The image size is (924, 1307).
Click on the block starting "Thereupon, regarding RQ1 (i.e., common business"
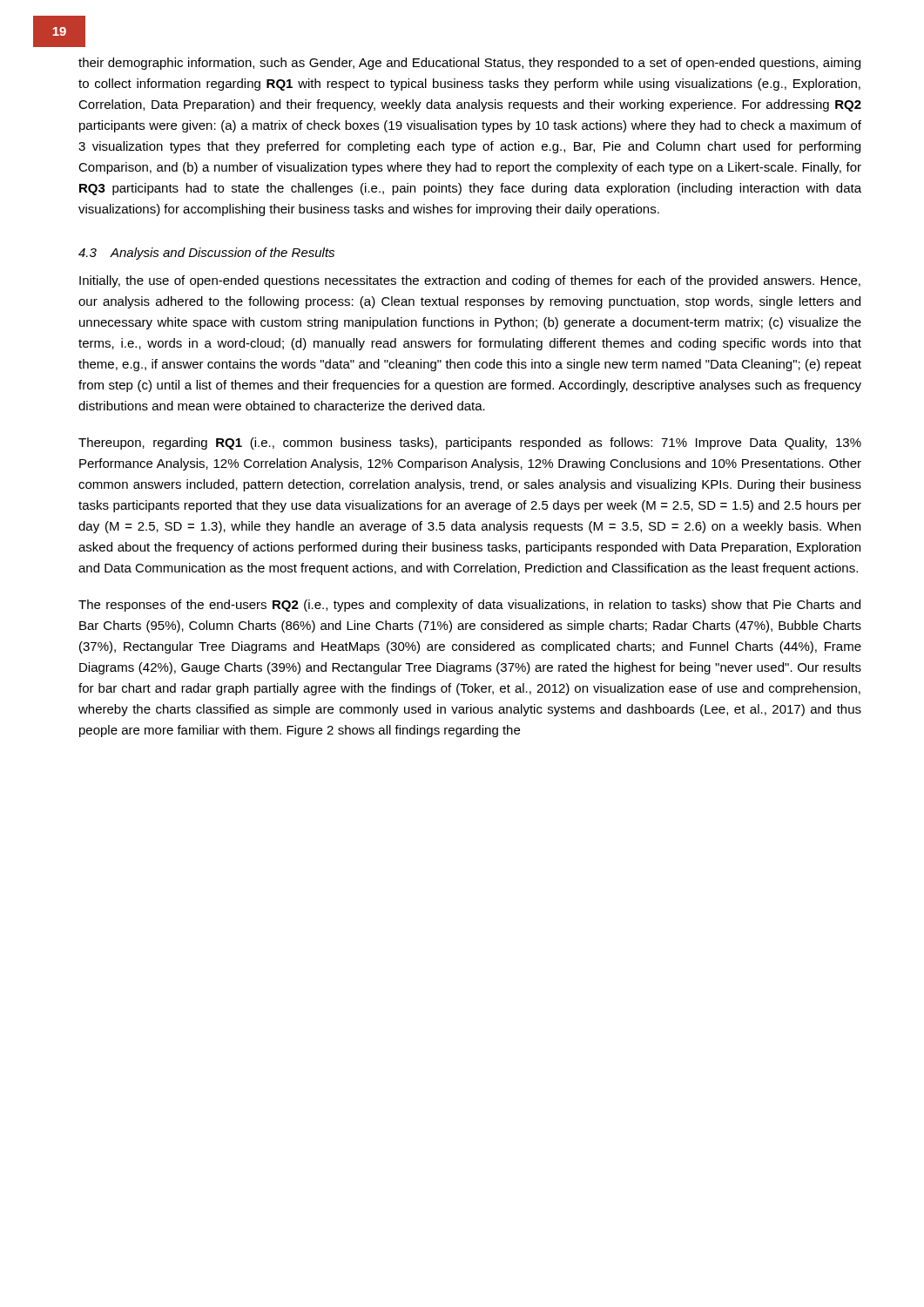(x=470, y=505)
